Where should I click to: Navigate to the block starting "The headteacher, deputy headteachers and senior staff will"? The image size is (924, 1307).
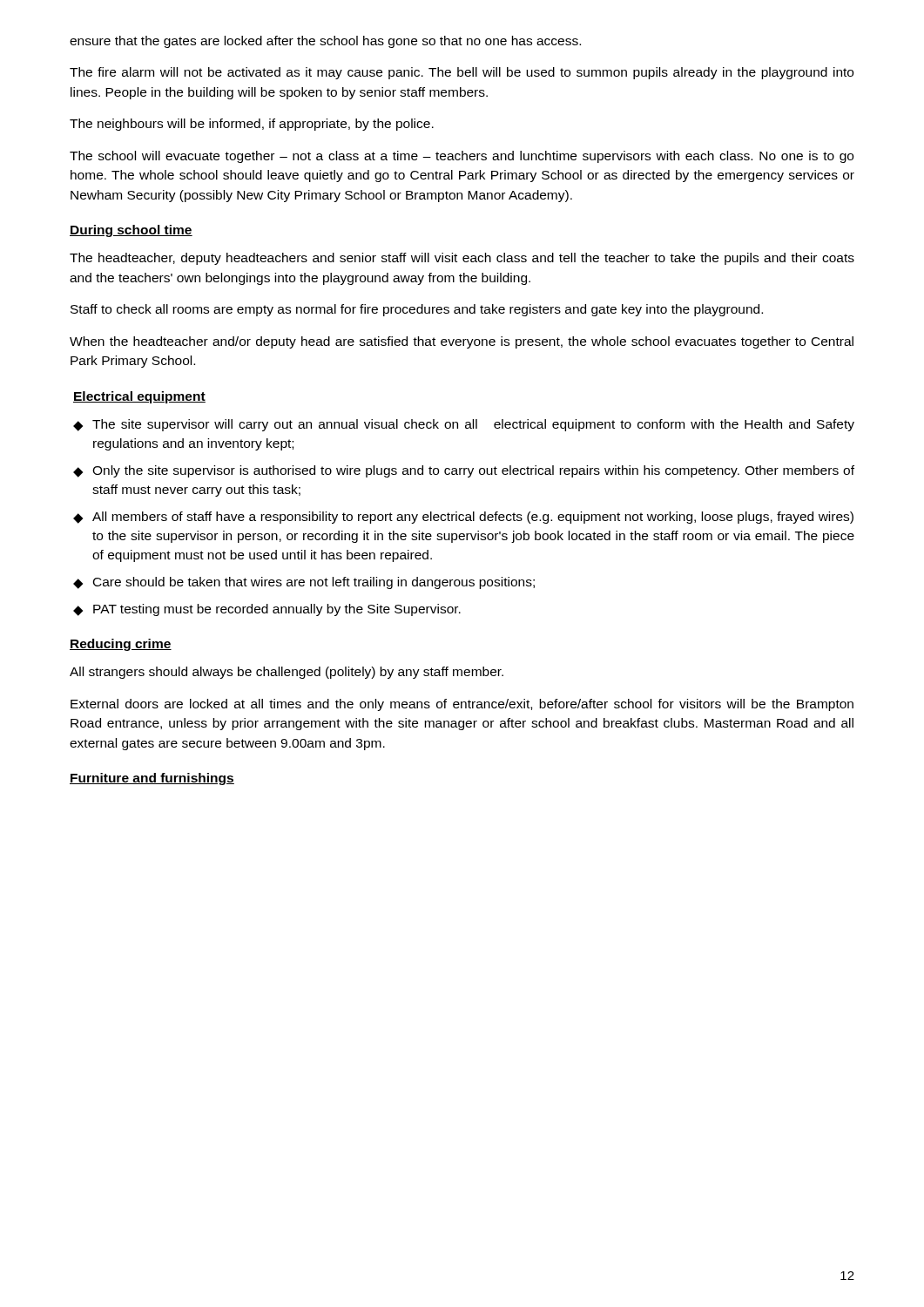point(462,267)
